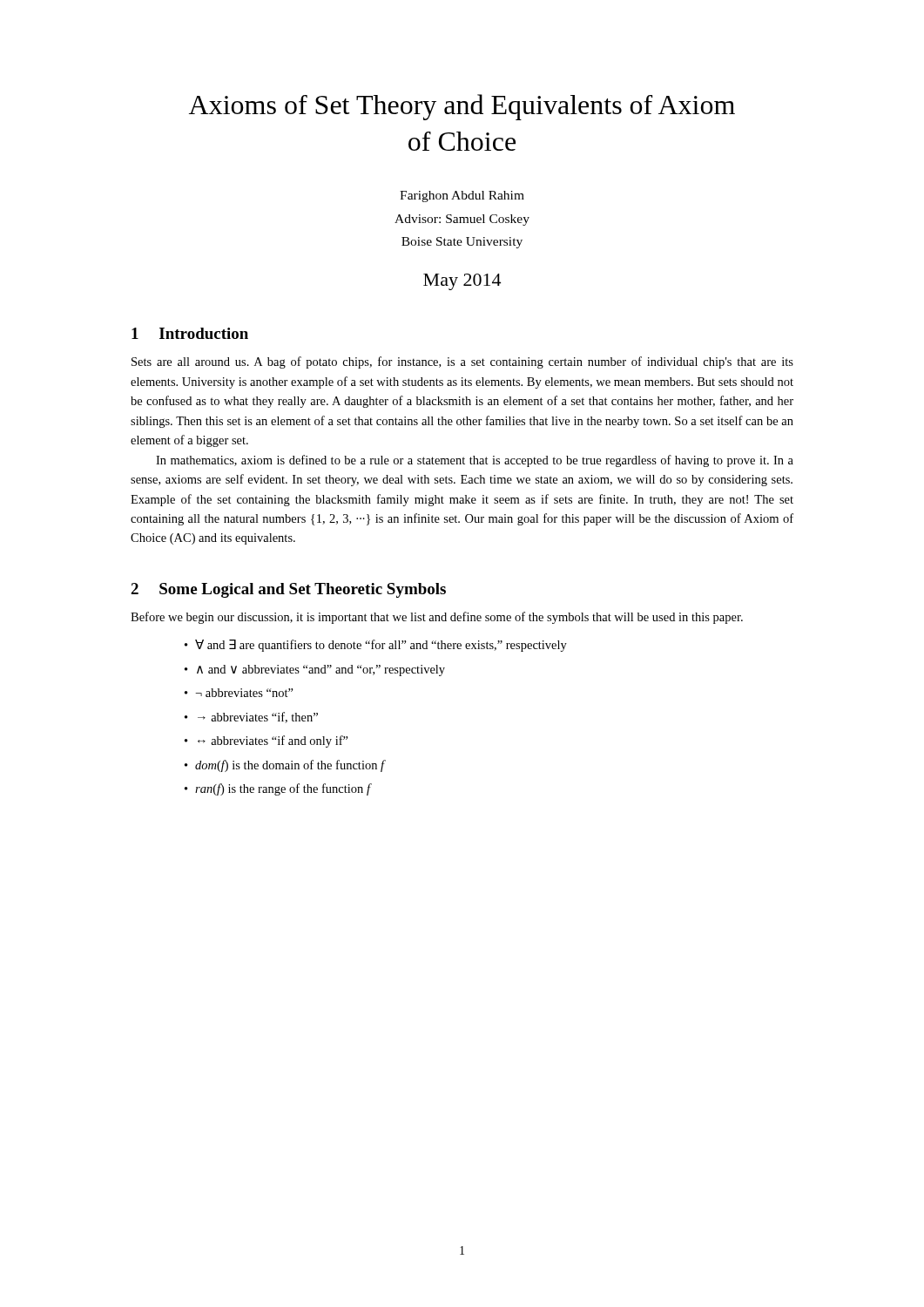
Task: Locate the text block that says "Sets are all around us. A bag"
Action: pos(462,450)
